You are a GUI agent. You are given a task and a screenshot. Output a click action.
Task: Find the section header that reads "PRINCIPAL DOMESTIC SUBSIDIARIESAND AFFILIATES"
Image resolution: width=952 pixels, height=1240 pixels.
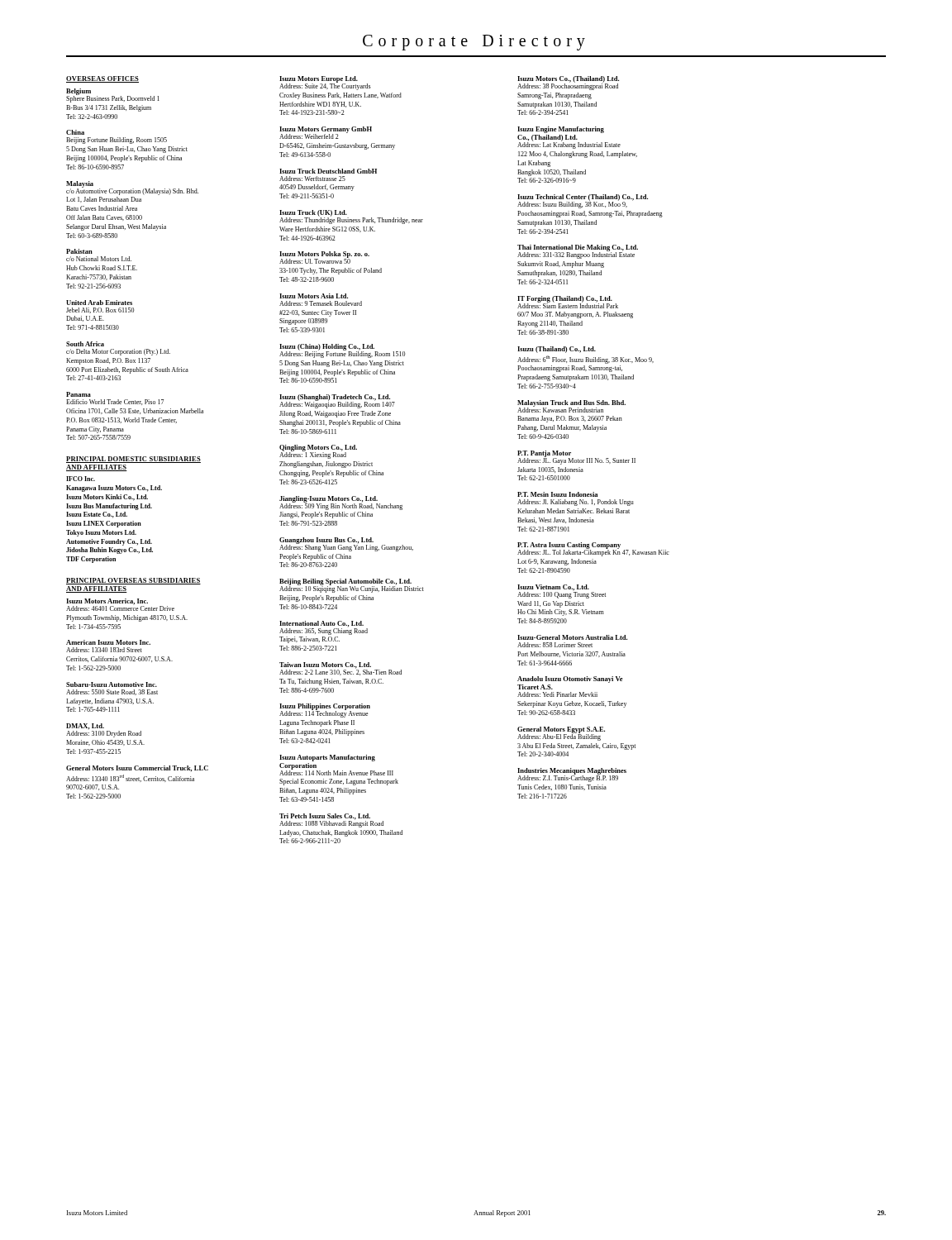(133, 463)
